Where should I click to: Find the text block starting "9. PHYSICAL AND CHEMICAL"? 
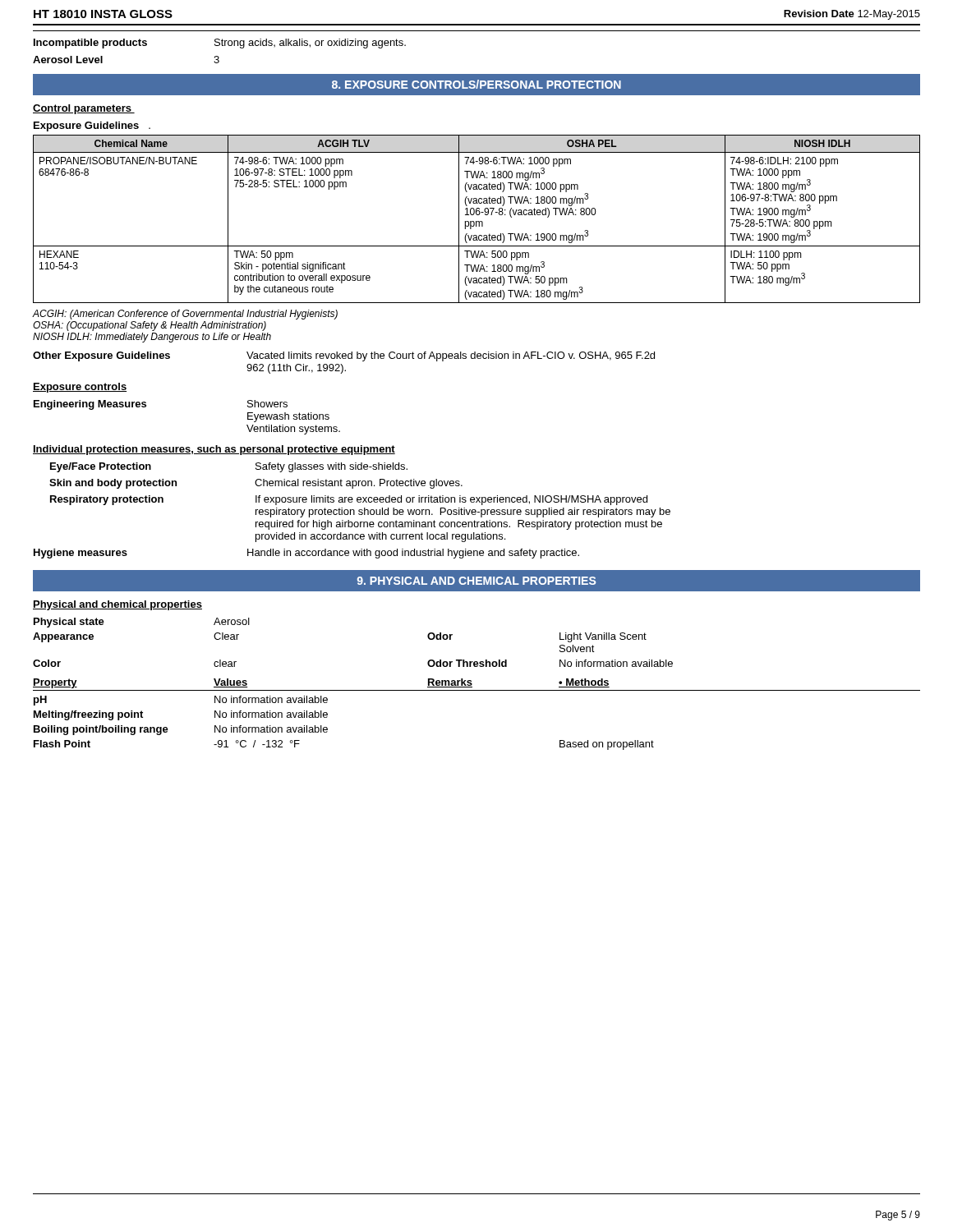(x=476, y=581)
